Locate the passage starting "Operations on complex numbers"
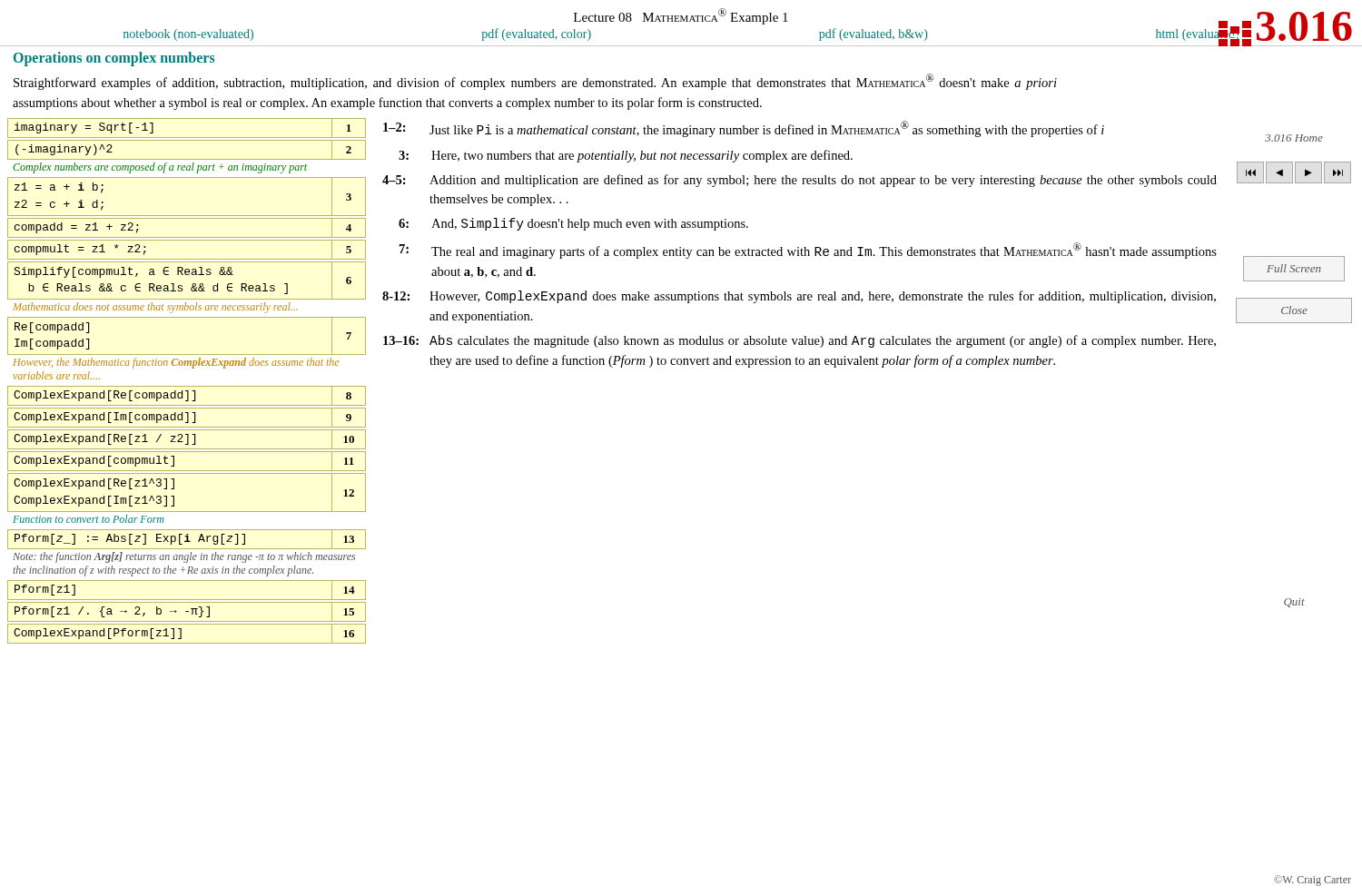The image size is (1362, 896). [114, 58]
